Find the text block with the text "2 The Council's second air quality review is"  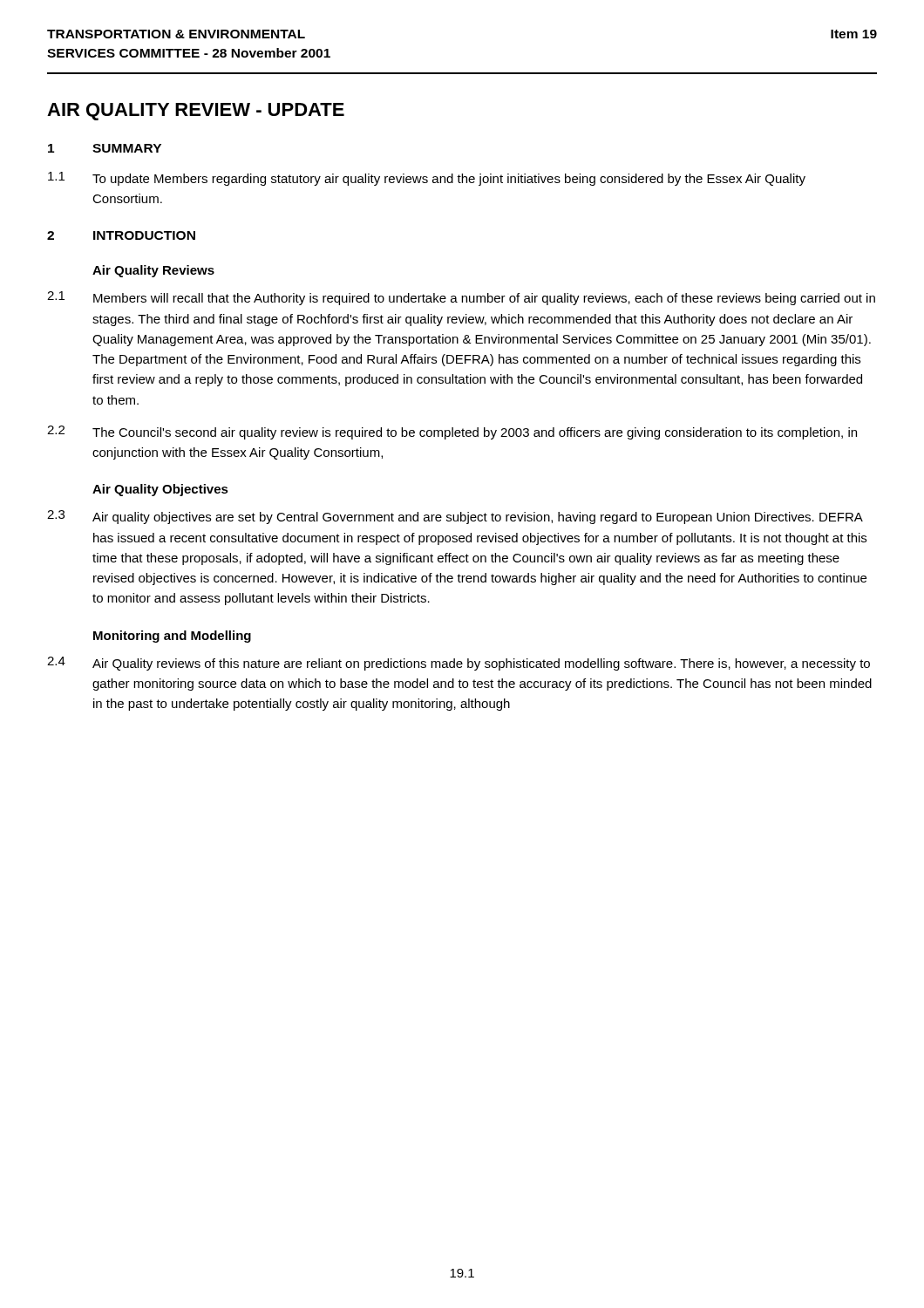tap(462, 442)
